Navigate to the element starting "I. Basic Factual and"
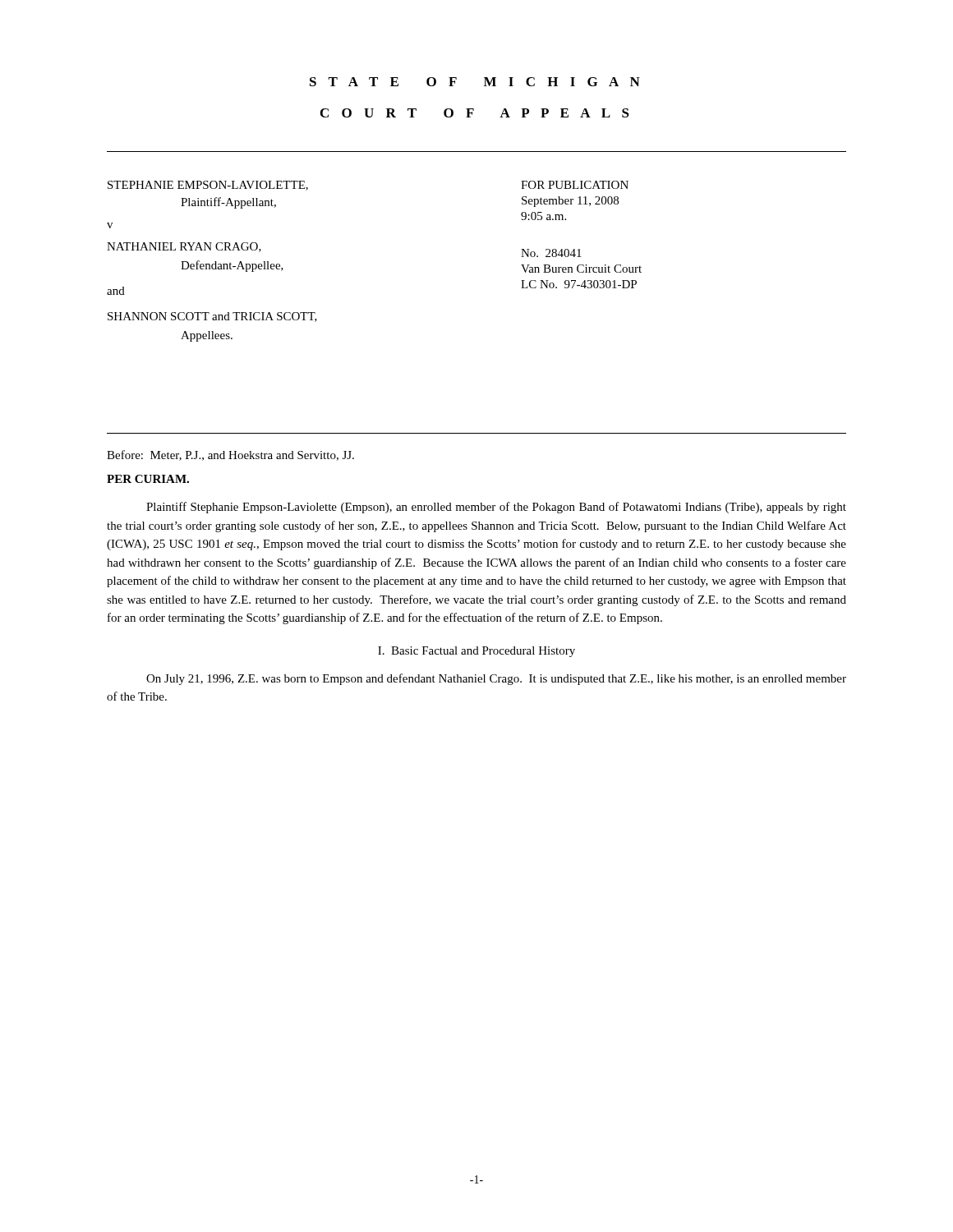Image resolution: width=953 pixels, height=1232 pixels. tap(476, 650)
